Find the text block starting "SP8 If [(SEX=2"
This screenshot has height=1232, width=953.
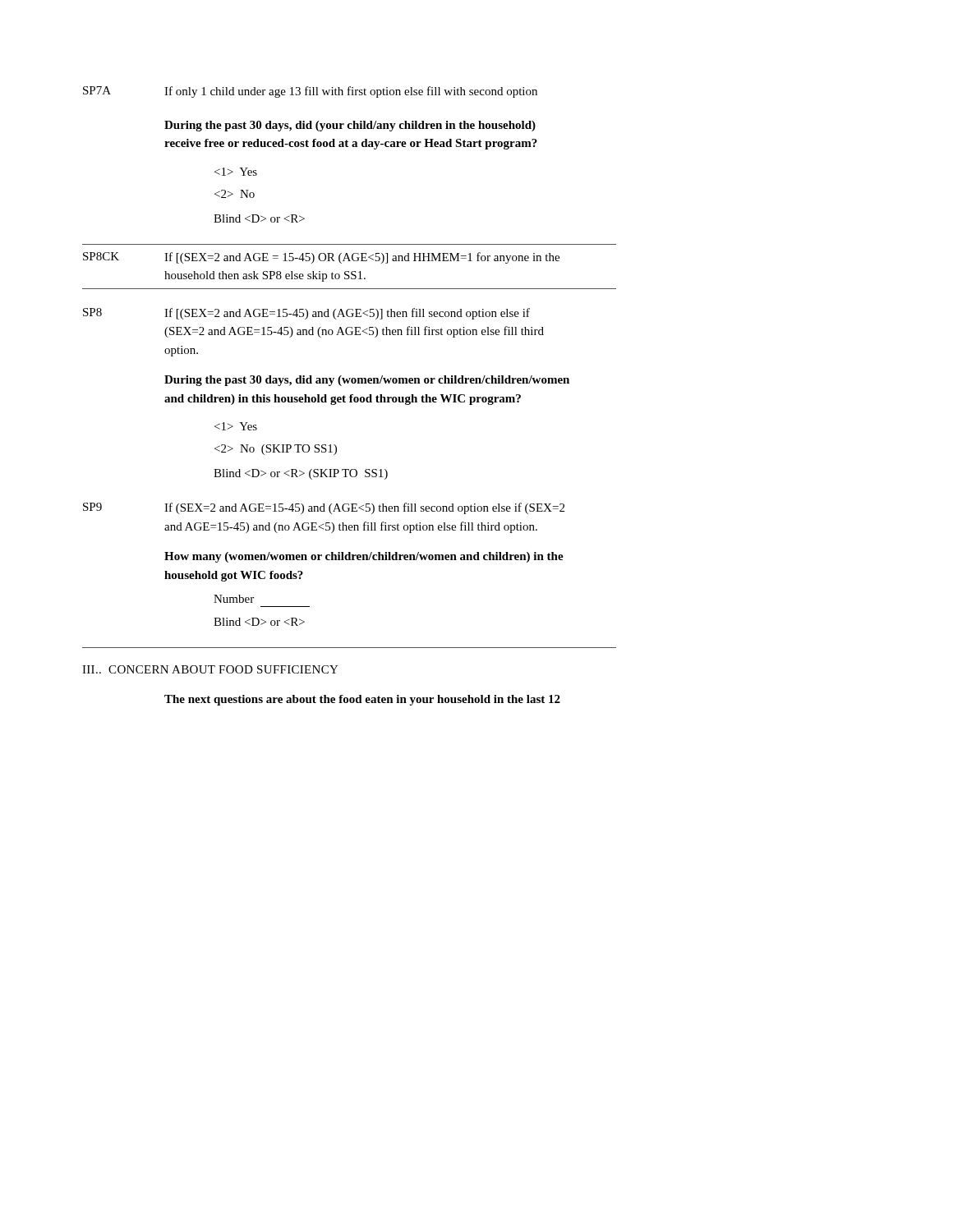(452, 331)
